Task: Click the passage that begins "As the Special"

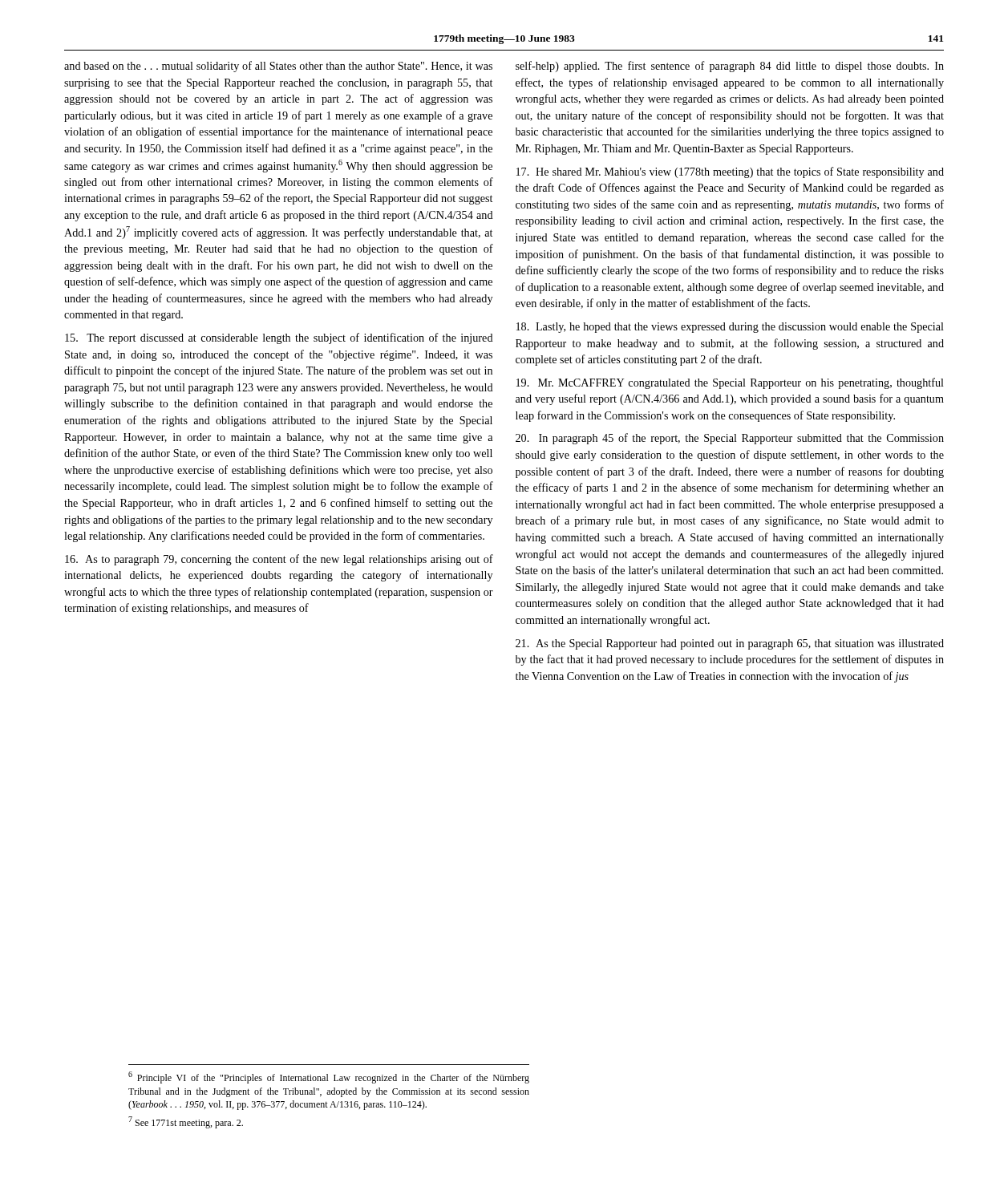Action: (x=730, y=660)
